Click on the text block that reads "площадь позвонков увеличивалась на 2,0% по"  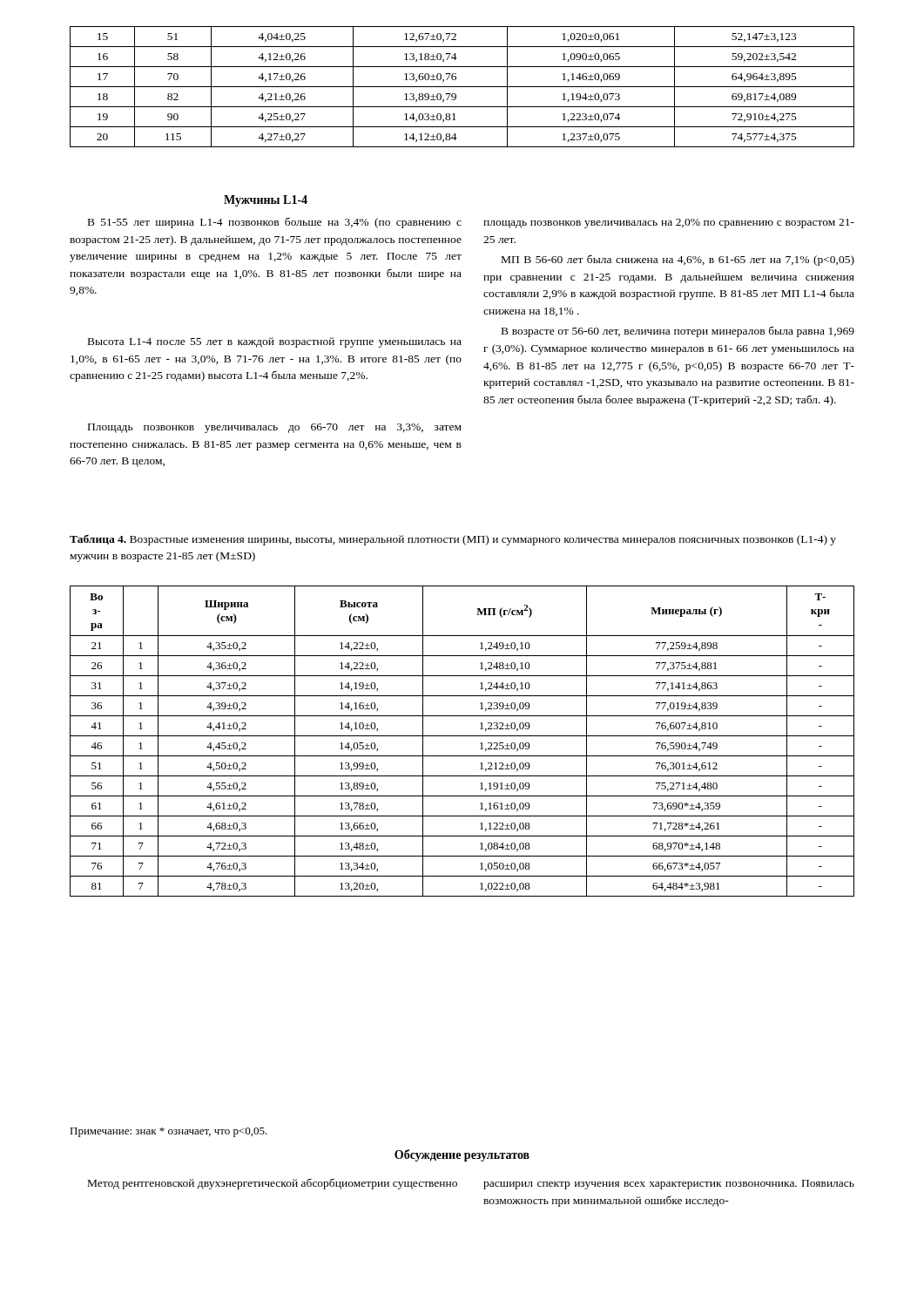click(669, 223)
